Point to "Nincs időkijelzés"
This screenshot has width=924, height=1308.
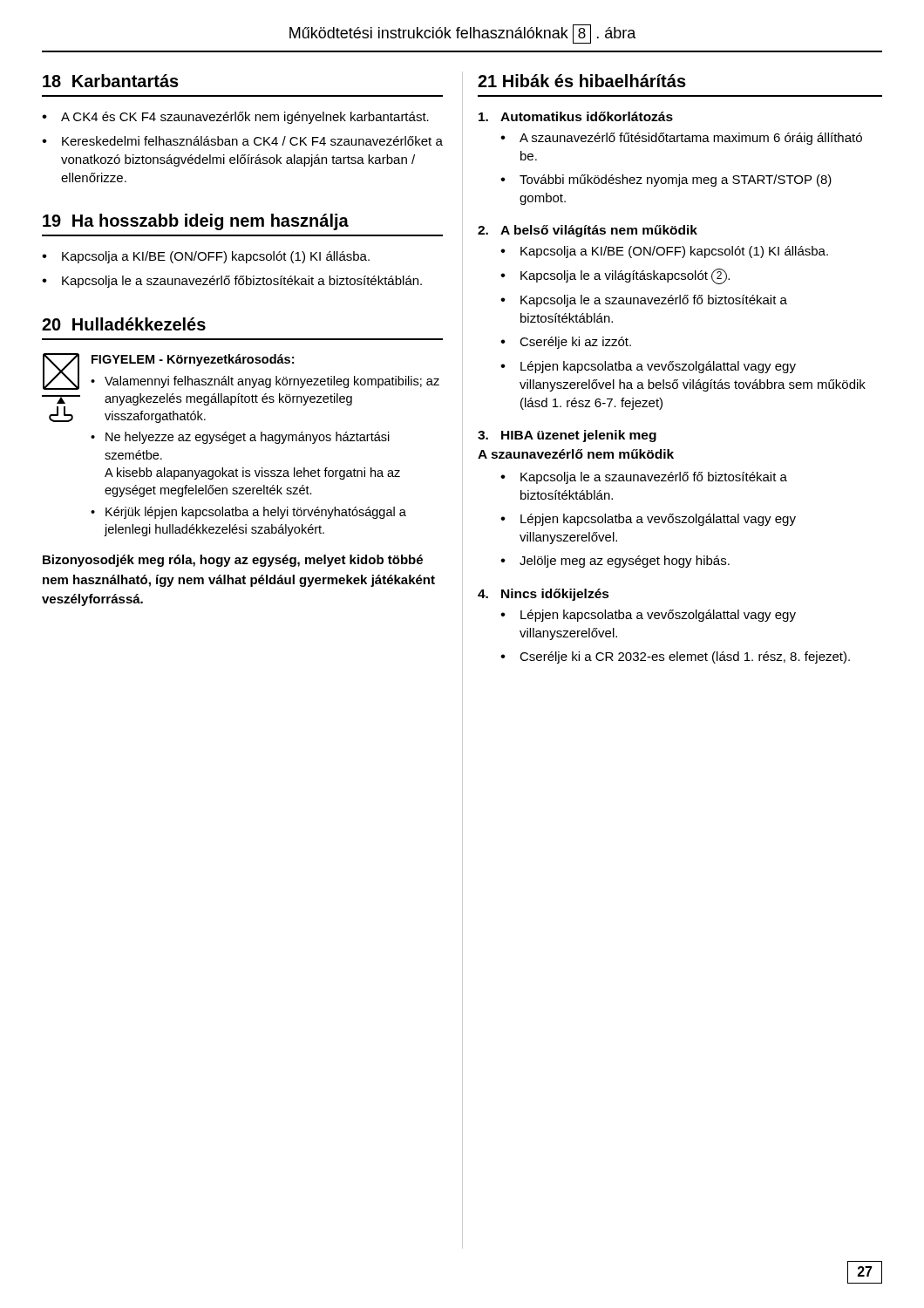click(x=544, y=595)
